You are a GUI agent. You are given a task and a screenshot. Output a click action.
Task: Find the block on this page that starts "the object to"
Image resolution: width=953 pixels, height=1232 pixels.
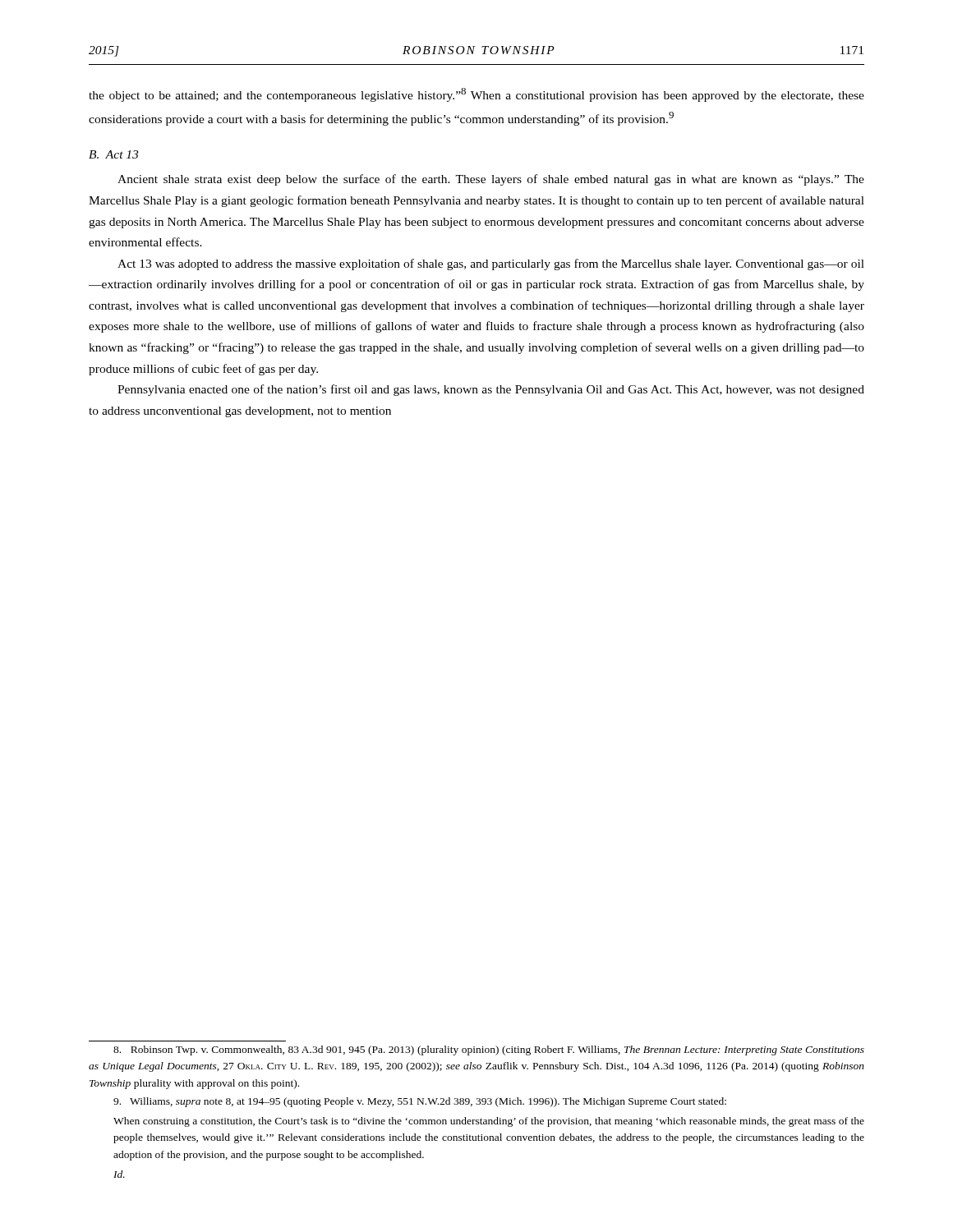click(476, 106)
